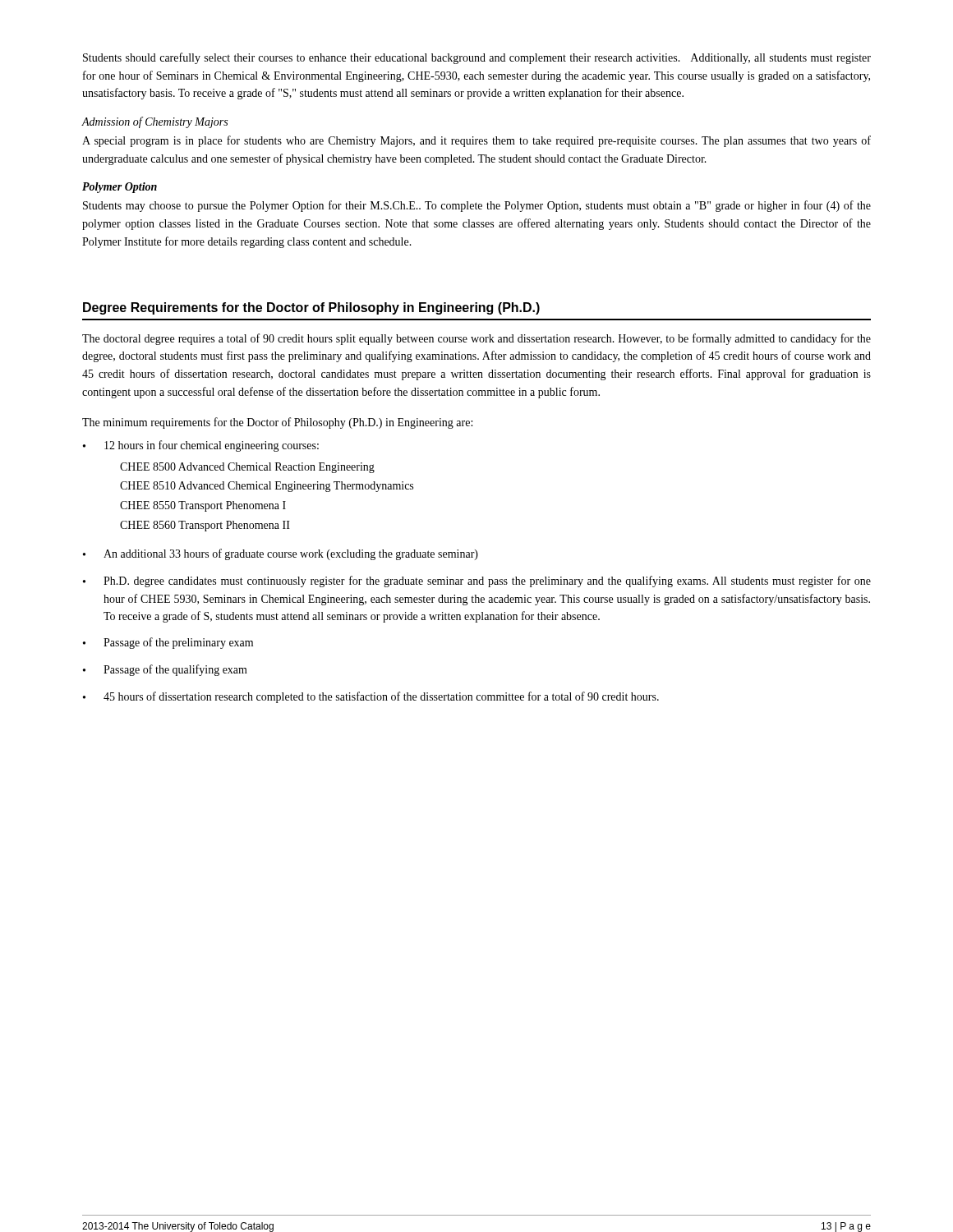953x1232 pixels.
Task: Locate the passage starting "The minimum requirements for the Doctor"
Action: [x=278, y=423]
